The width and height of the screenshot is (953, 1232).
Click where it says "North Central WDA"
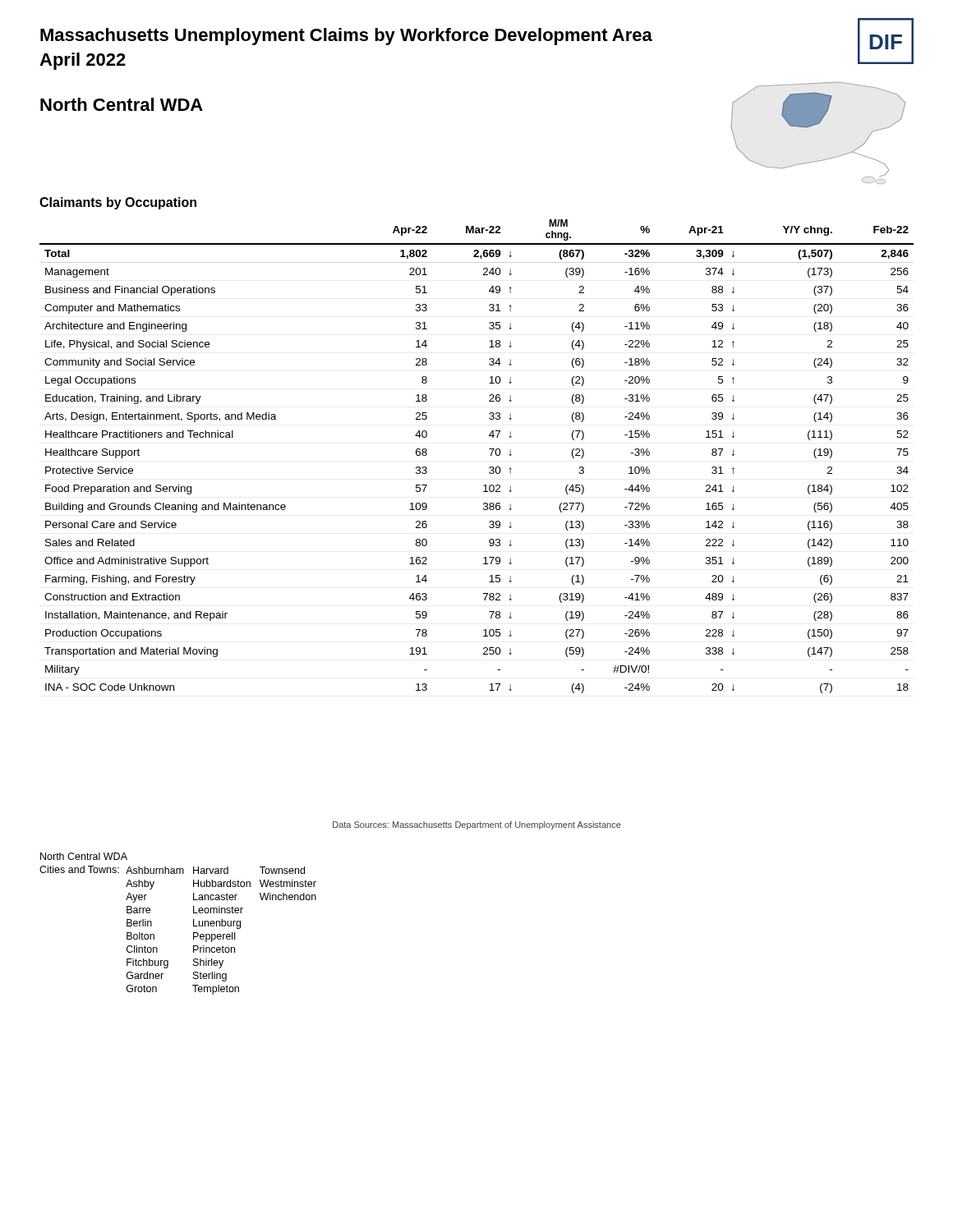(x=121, y=105)
